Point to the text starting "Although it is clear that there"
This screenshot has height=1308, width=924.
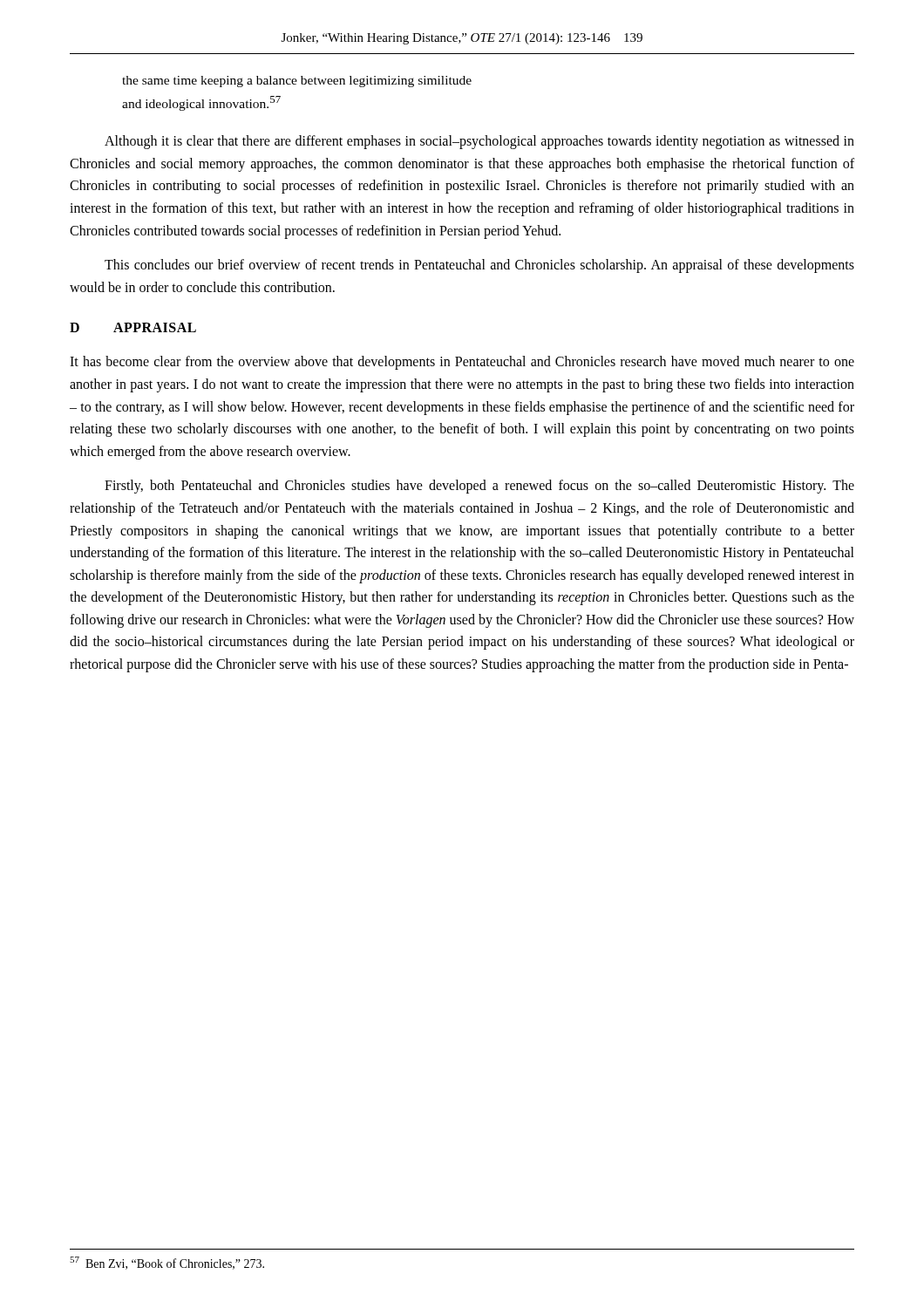pyautogui.click(x=462, y=186)
